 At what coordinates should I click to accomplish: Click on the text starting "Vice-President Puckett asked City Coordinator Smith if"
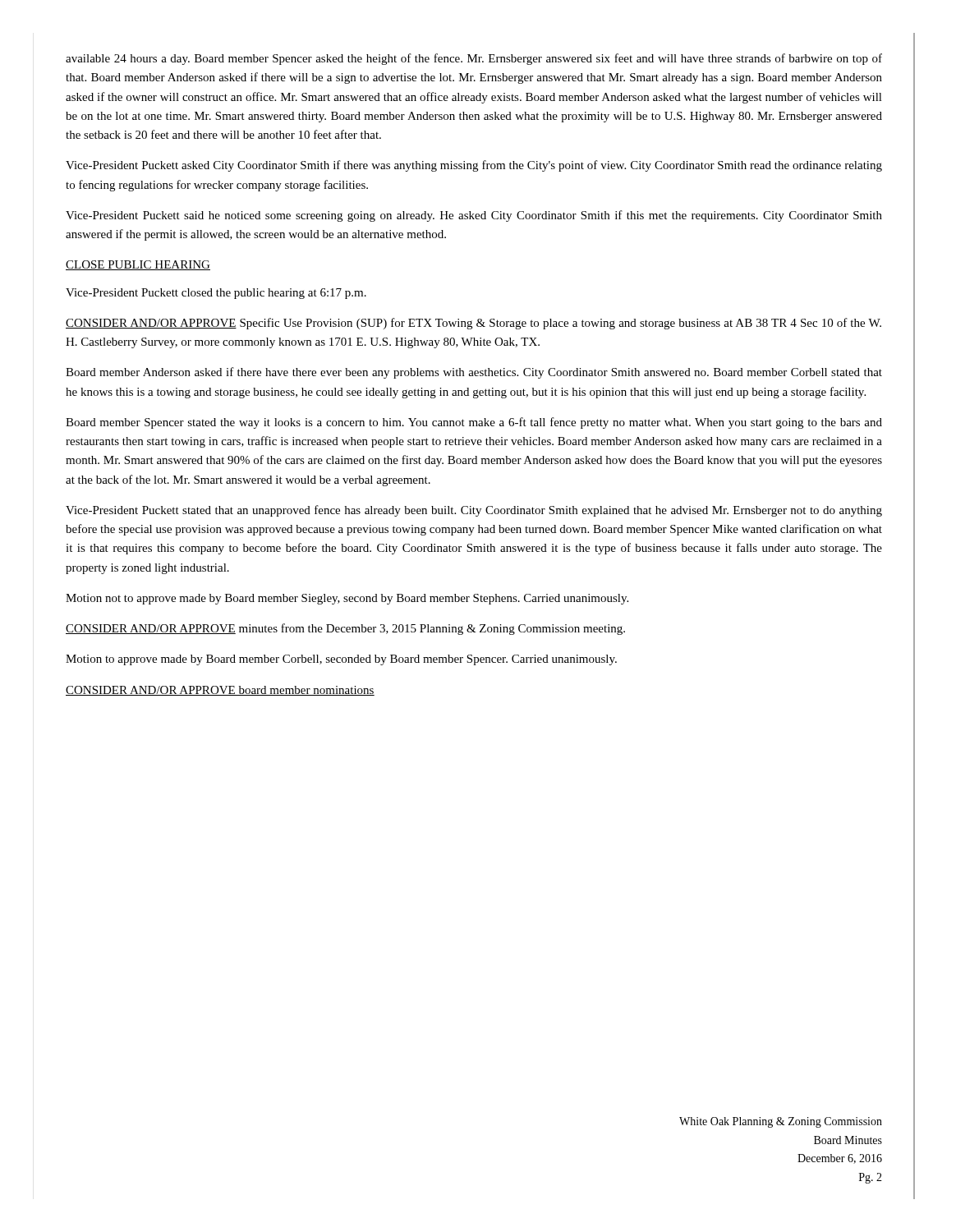tap(474, 175)
